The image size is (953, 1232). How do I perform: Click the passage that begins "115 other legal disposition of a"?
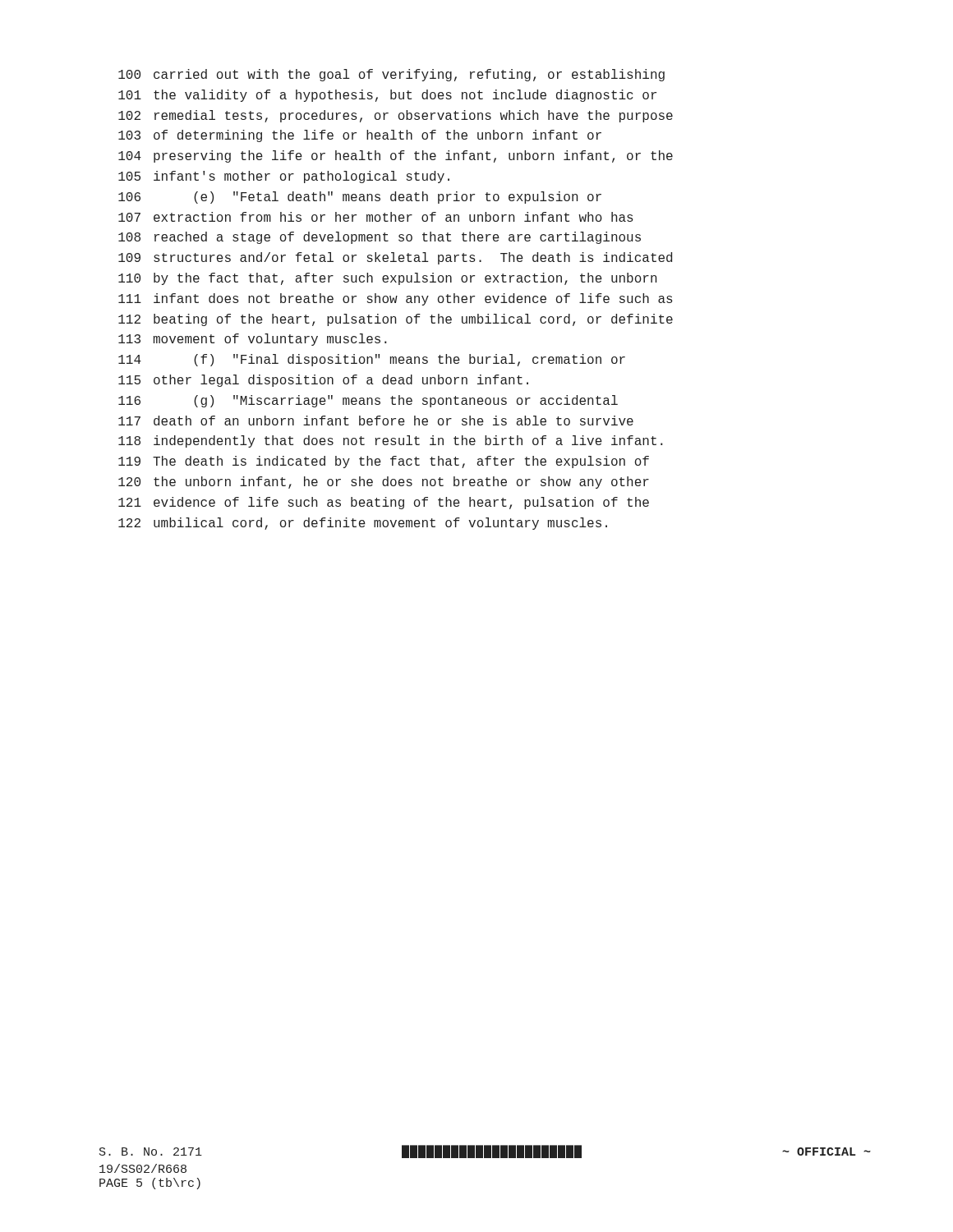tap(485, 381)
